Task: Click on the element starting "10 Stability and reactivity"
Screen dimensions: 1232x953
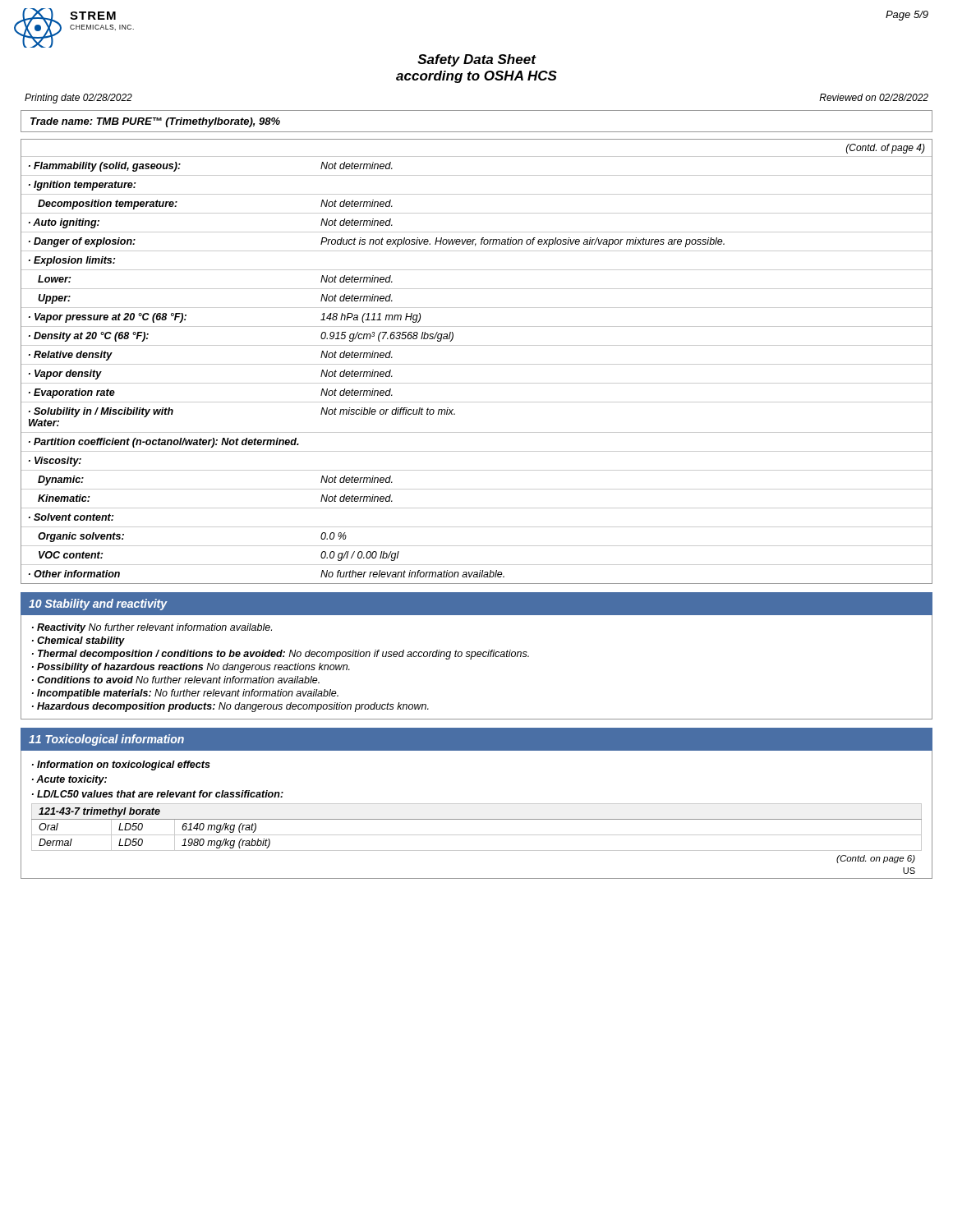Action: (98, 604)
